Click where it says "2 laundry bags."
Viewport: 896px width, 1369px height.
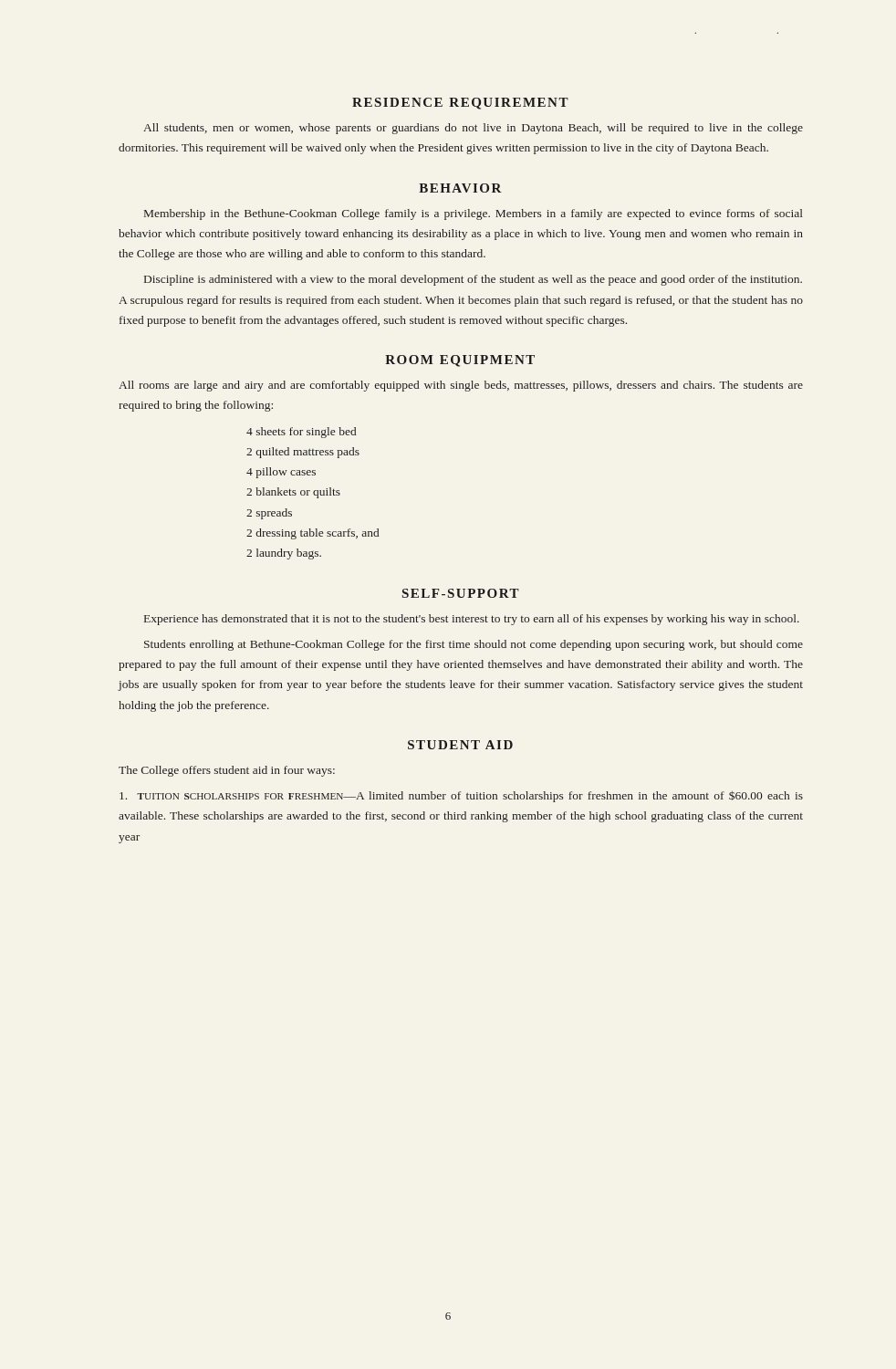[284, 553]
